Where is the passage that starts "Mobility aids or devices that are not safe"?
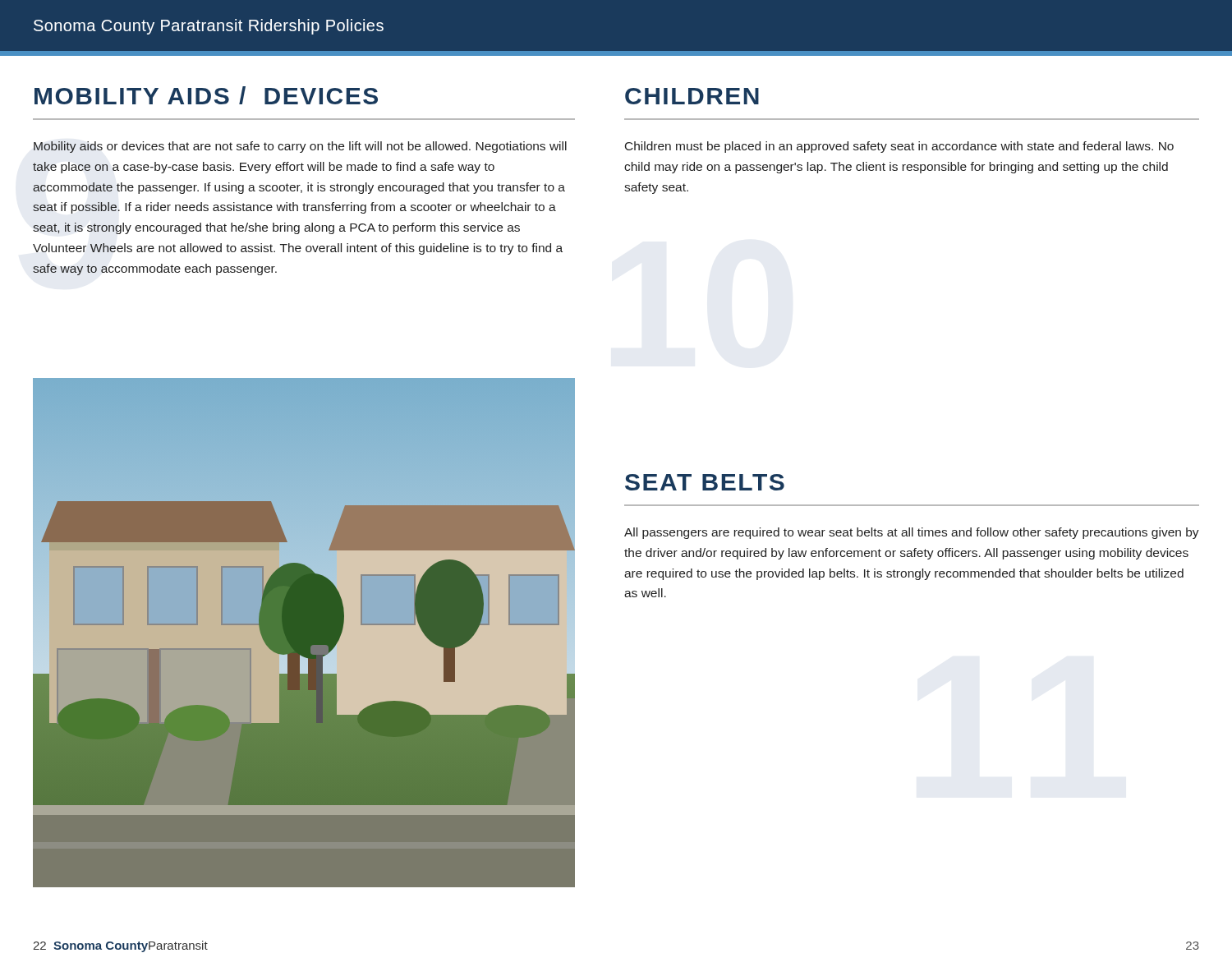This screenshot has height=953, width=1232. [300, 207]
